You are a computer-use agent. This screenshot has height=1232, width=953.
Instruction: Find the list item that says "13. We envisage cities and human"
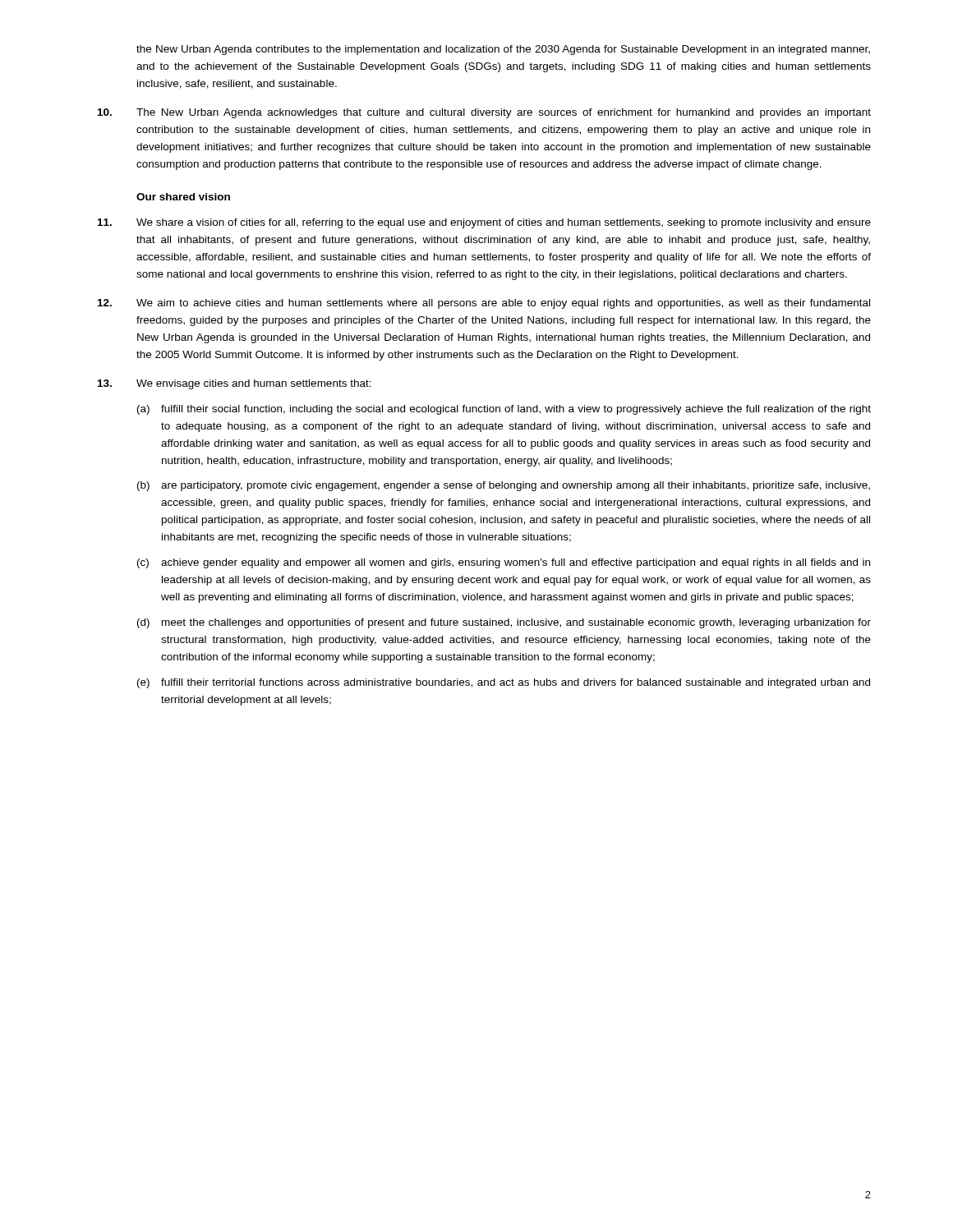(x=484, y=546)
